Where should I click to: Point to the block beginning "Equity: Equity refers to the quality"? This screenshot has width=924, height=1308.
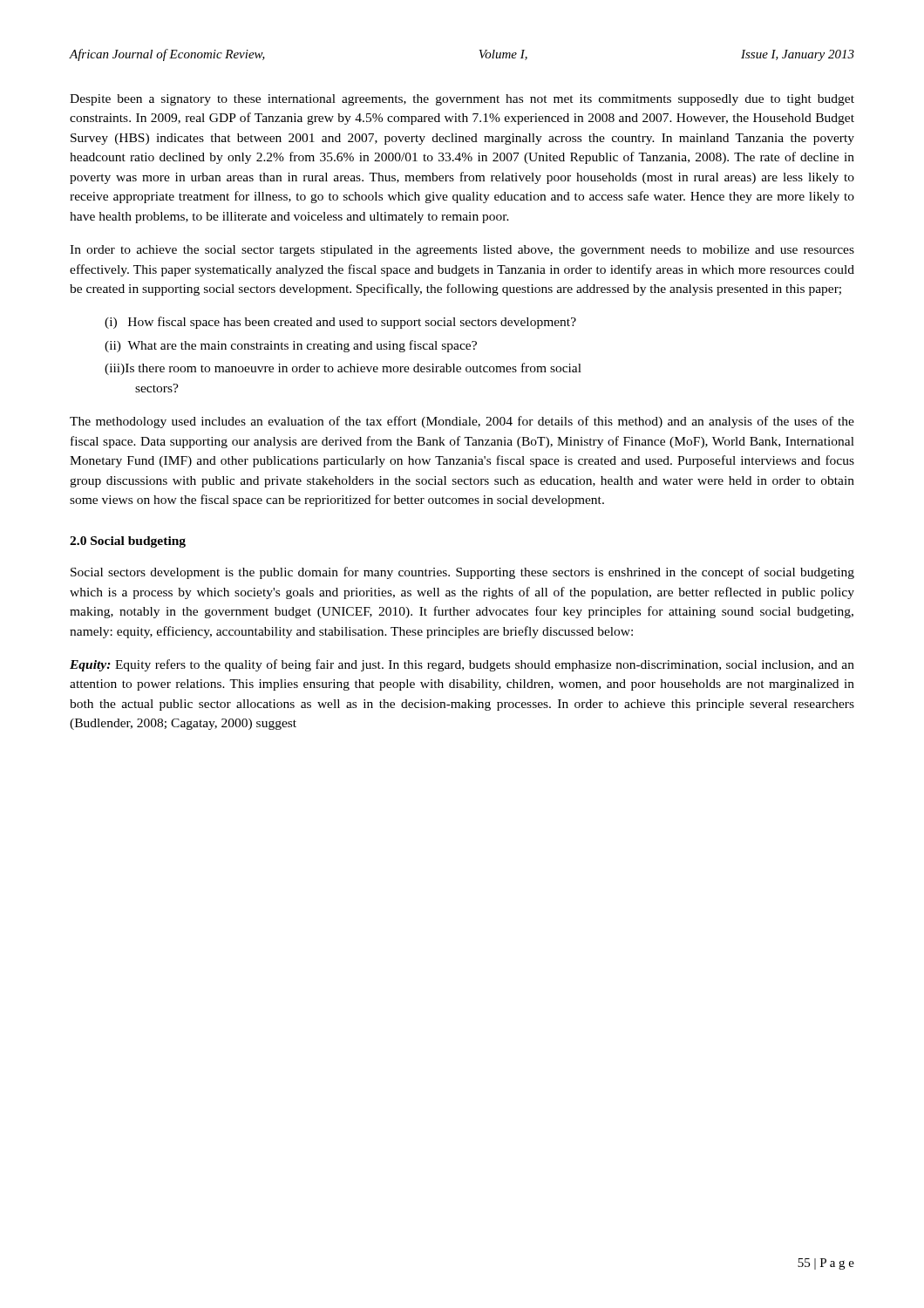pyautogui.click(x=462, y=694)
